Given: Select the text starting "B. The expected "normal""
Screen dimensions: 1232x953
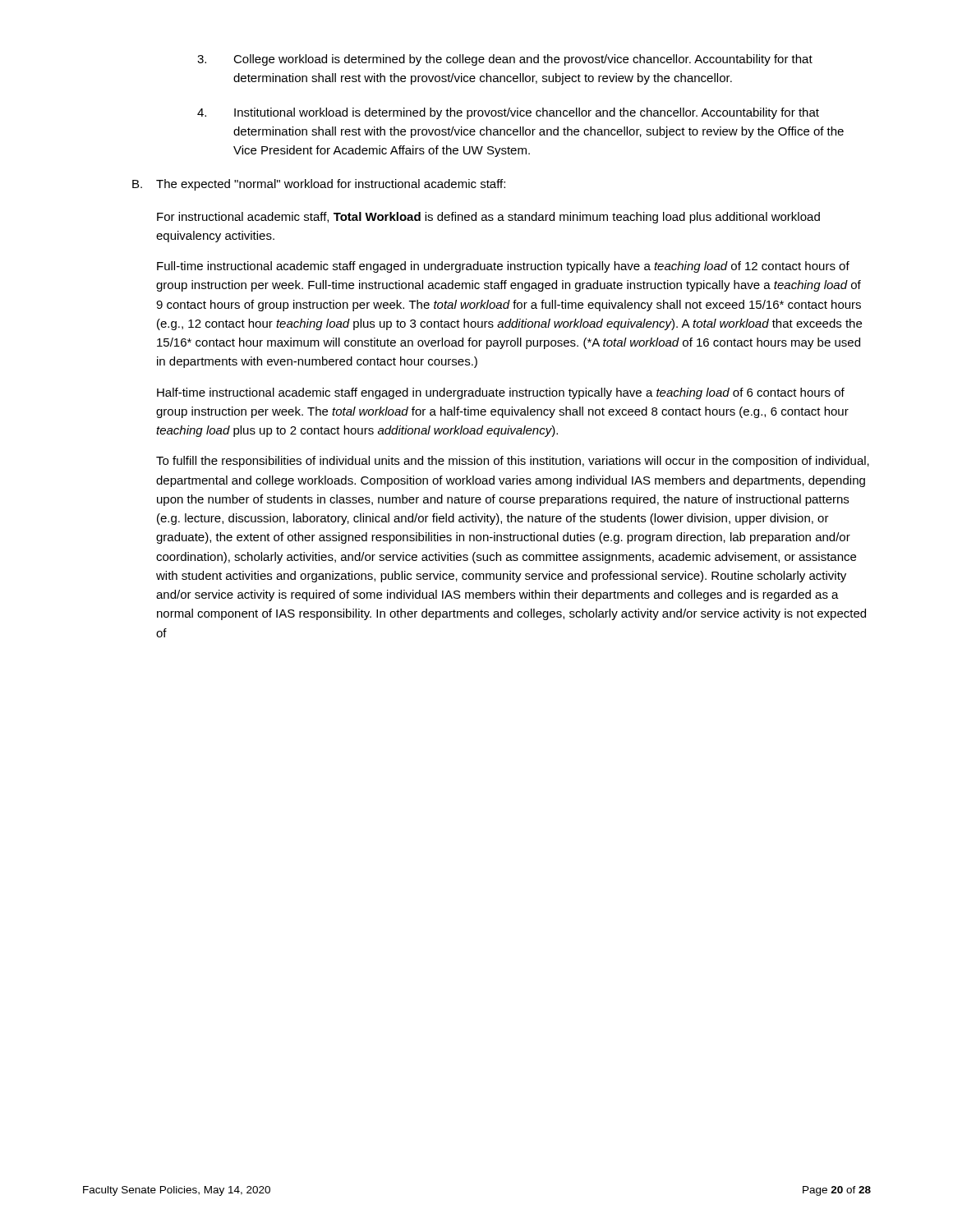Looking at the screenshot, I should (501, 184).
